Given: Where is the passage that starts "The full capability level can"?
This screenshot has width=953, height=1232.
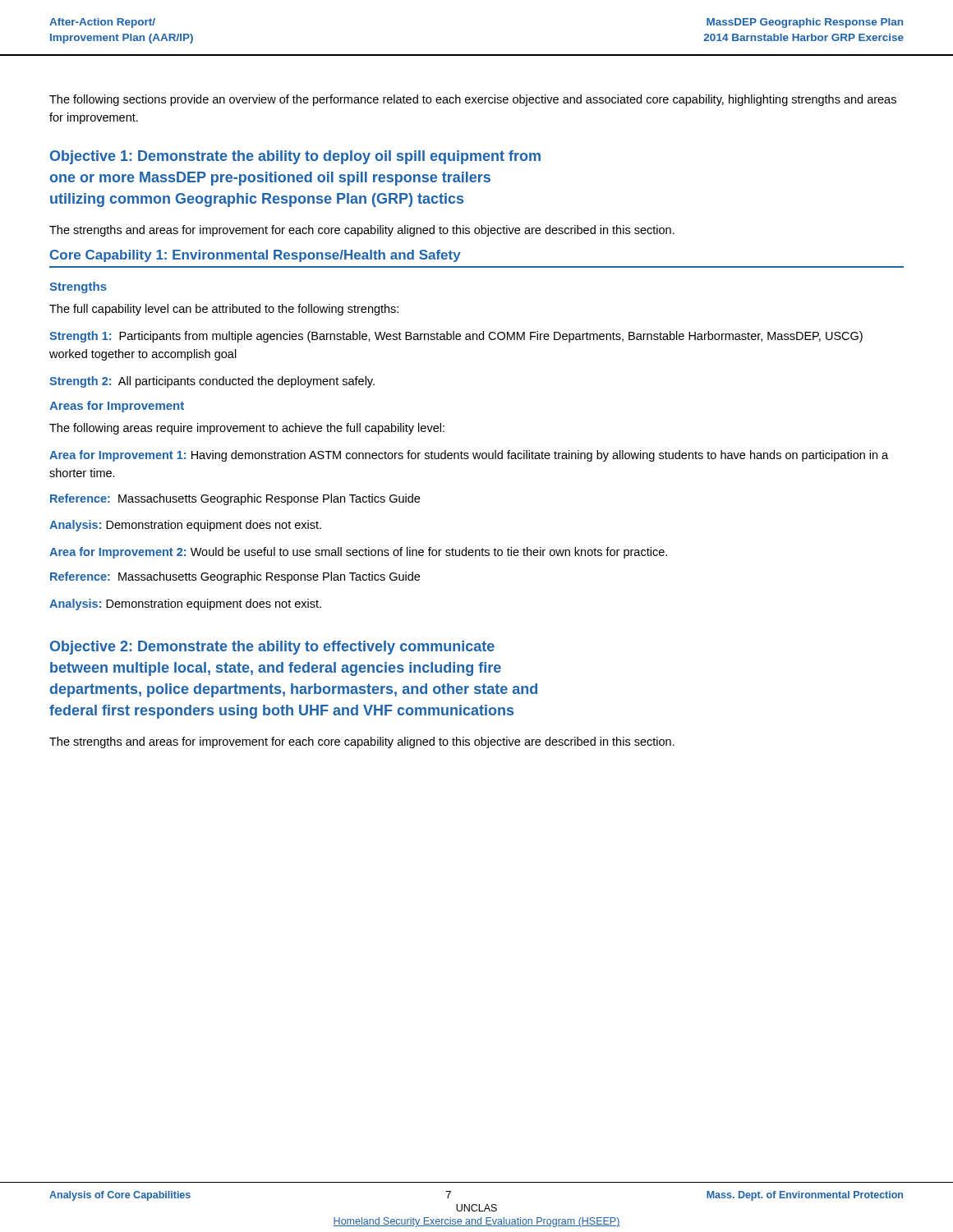Looking at the screenshot, I should click(x=224, y=309).
